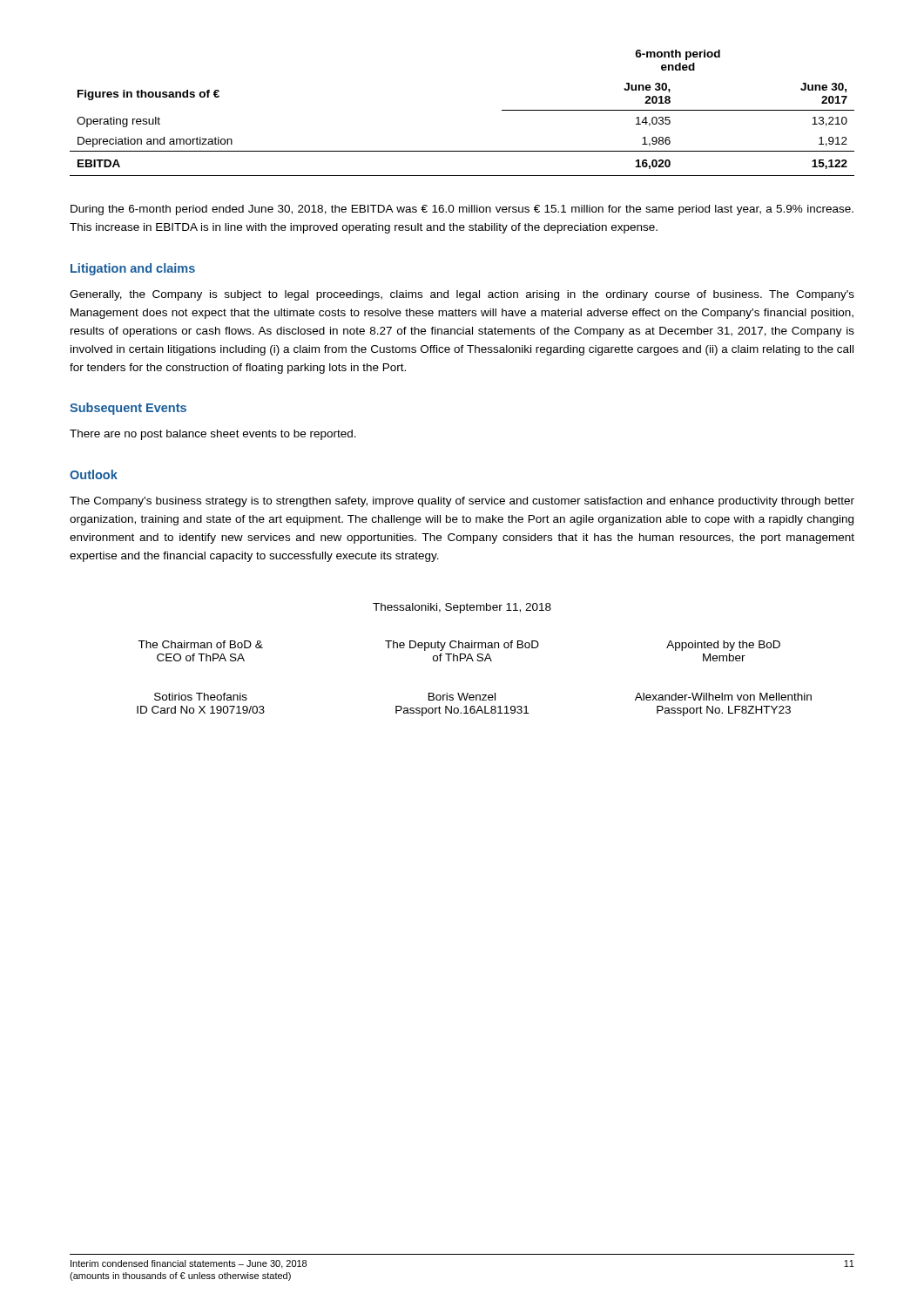Click on the text containing "Thessaloniki, September 11, 2018"

(x=462, y=607)
